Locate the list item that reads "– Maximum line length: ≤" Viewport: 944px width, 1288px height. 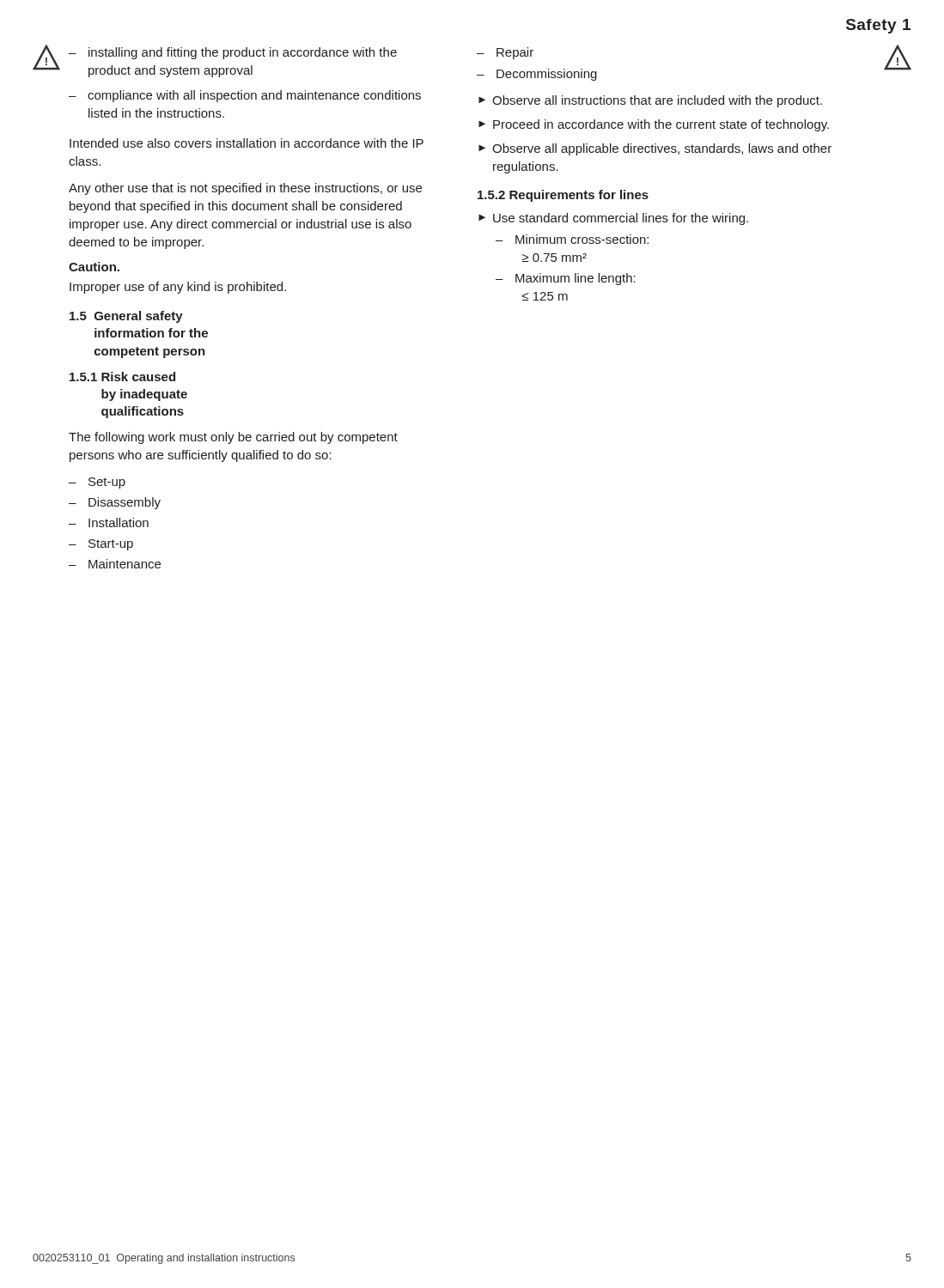click(x=566, y=279)
